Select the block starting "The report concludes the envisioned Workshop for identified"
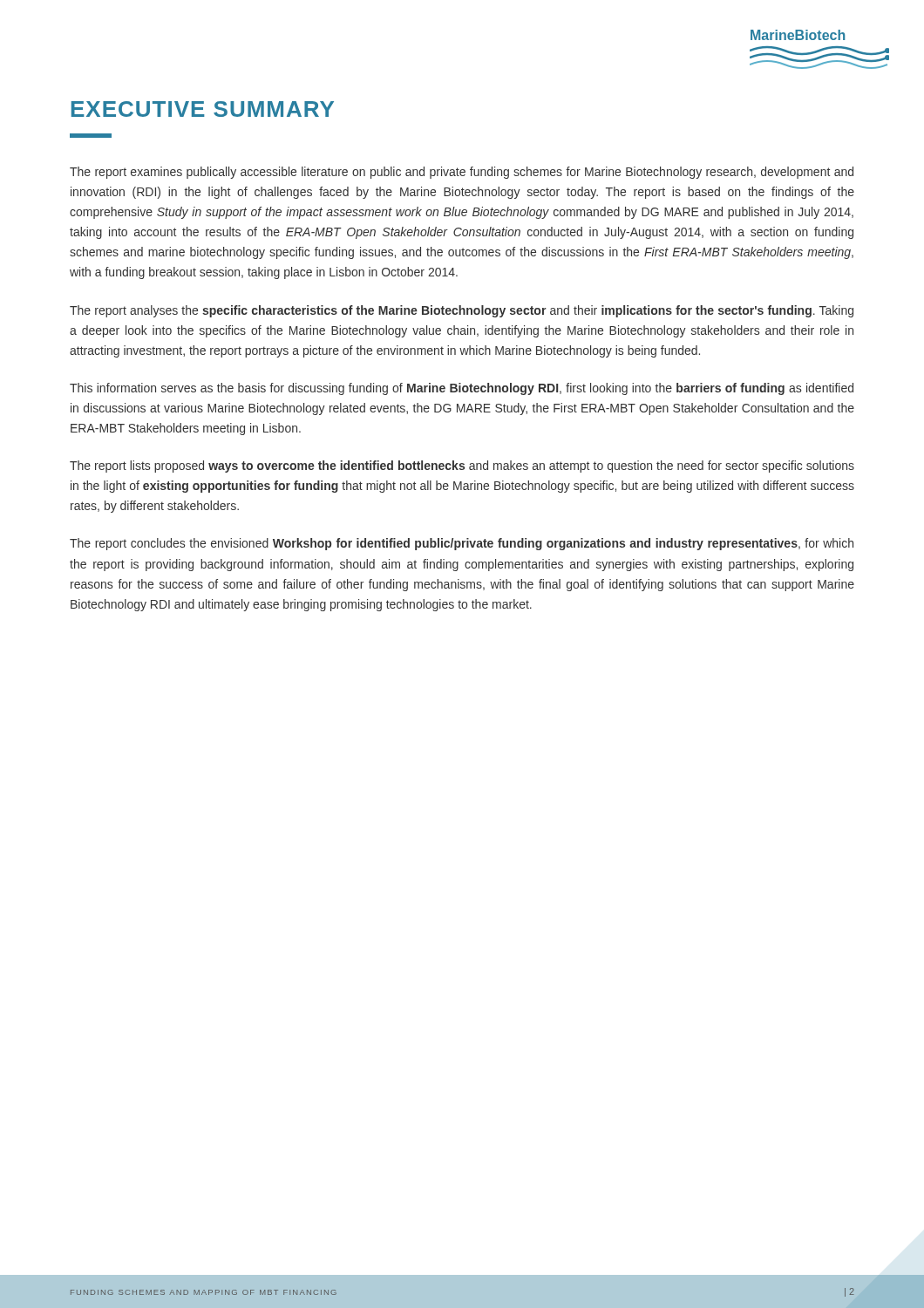The image size is (924, 1308). [x=462, y=574]
